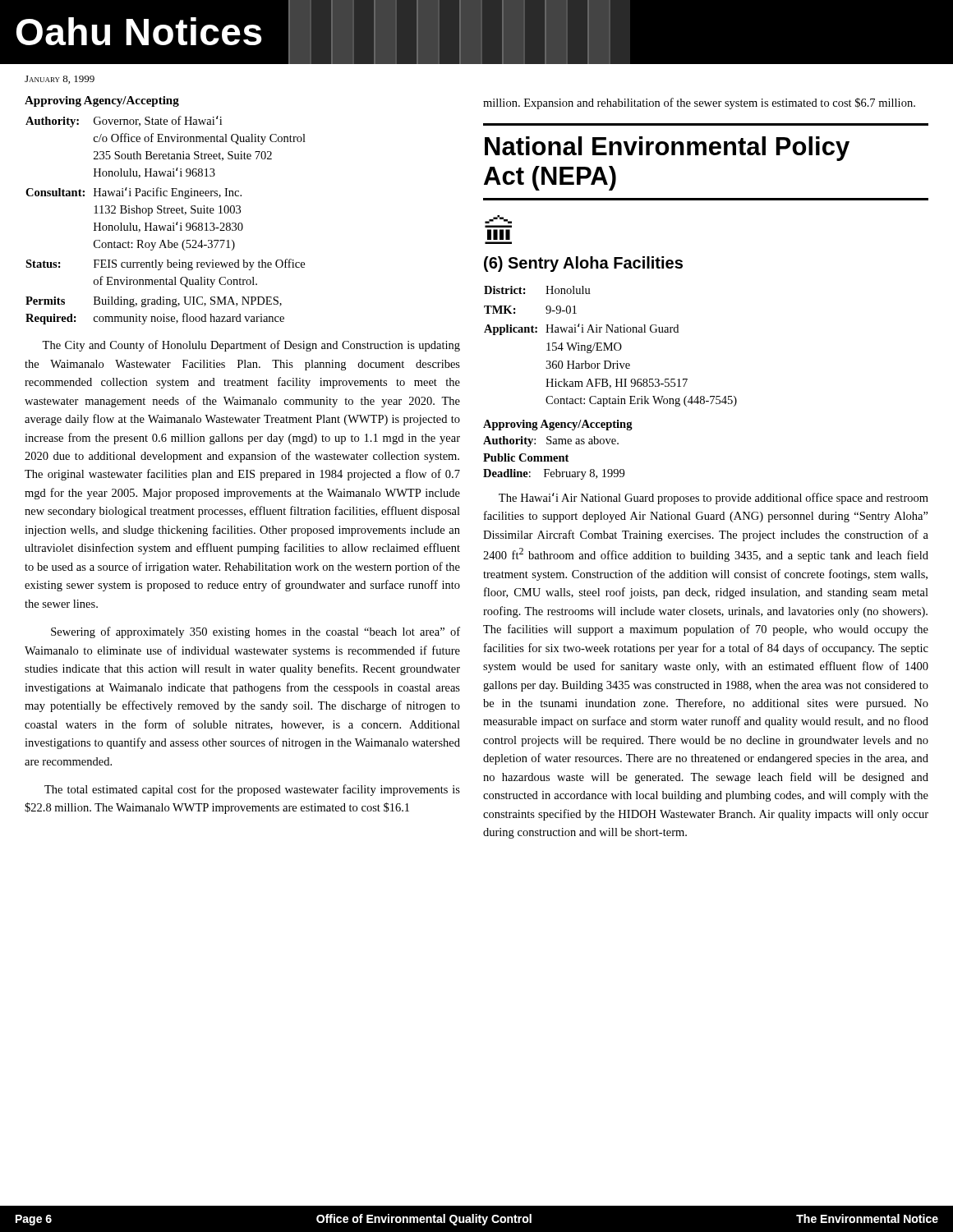Select the text that says "Public Comment"
953x1232 pixels.
pos(526,458)
